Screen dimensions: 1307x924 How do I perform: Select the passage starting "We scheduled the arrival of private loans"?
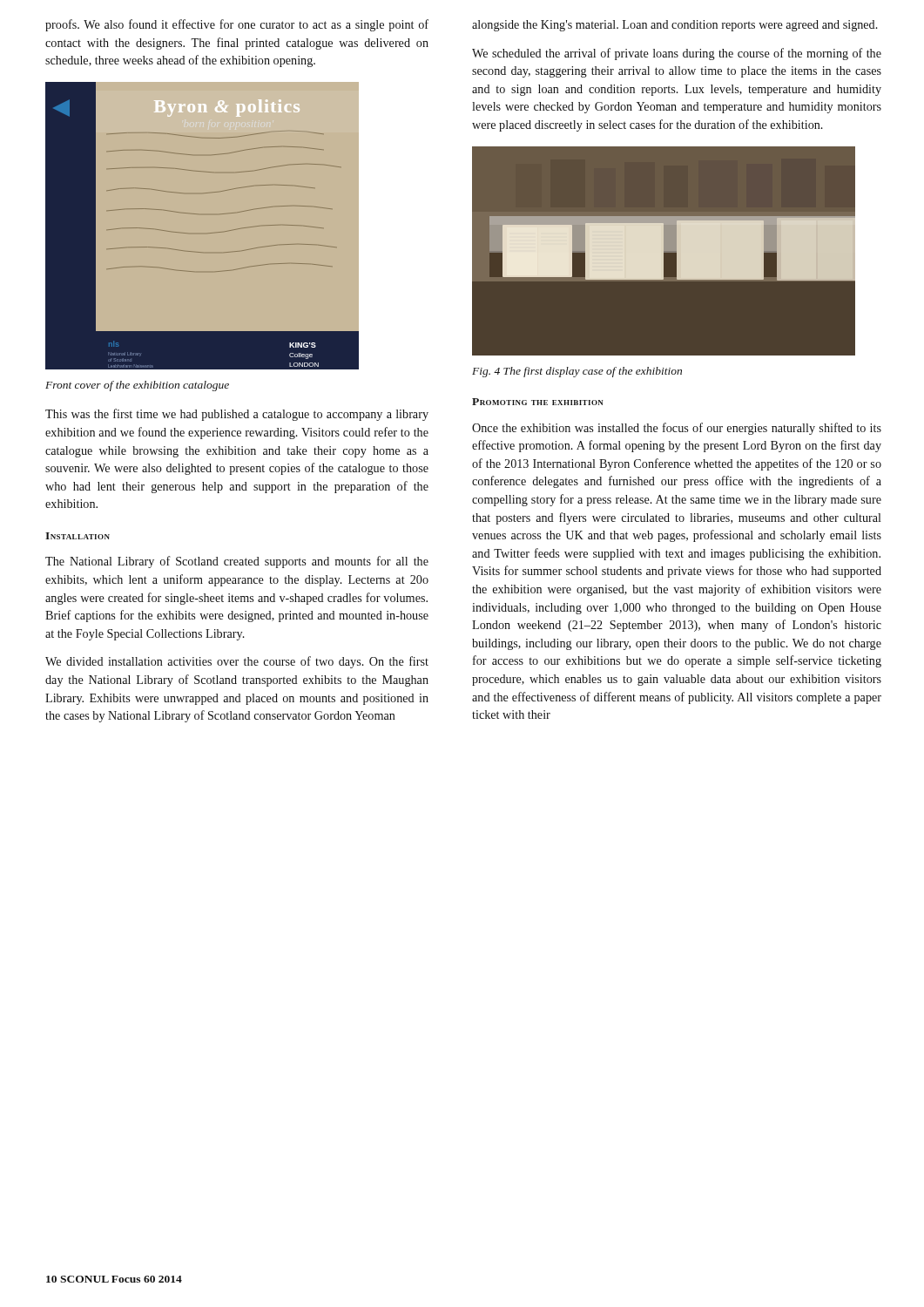coord(677,89)
